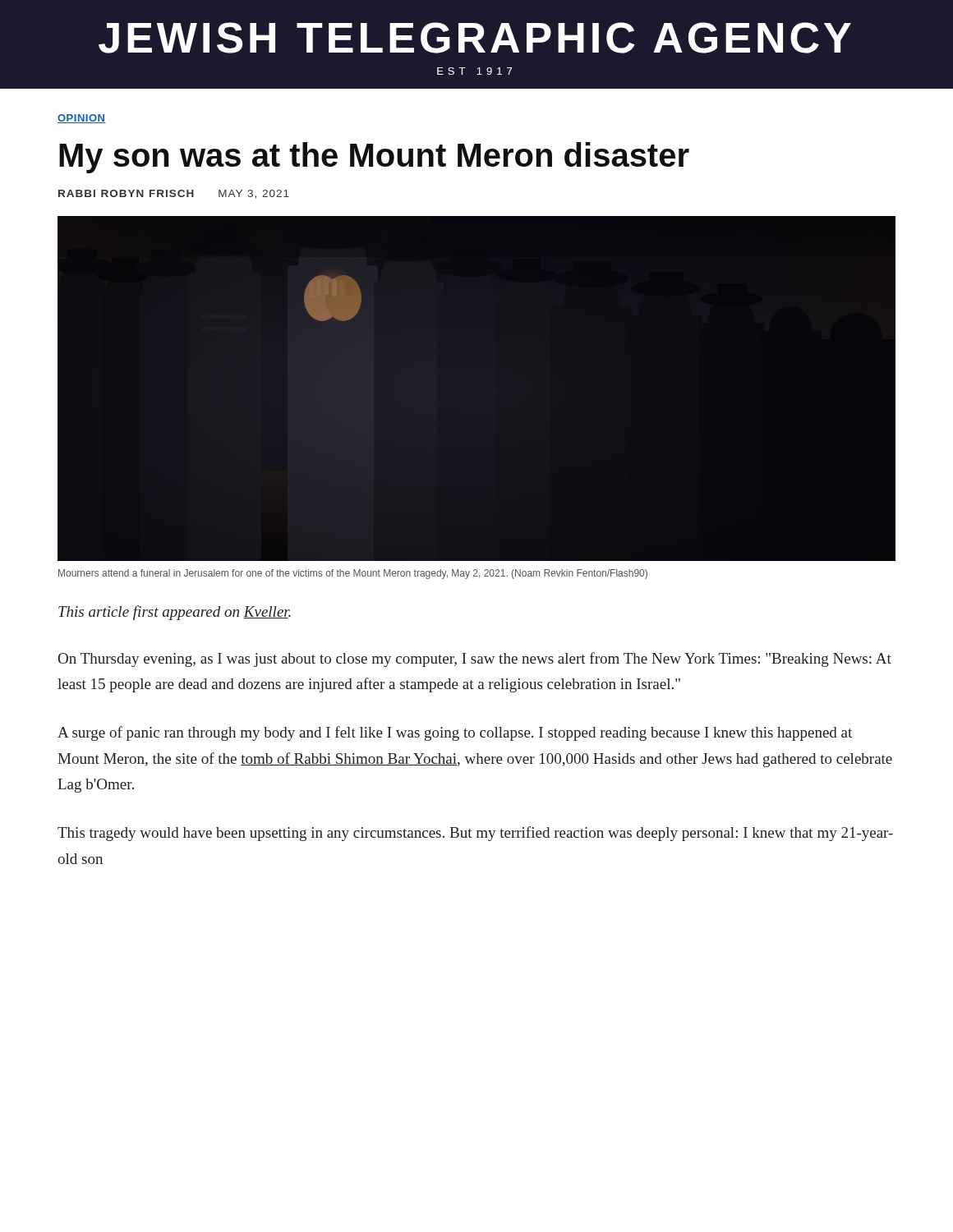
Task: Locate the region starting "This tragedy would"
Action: (475, 846)
